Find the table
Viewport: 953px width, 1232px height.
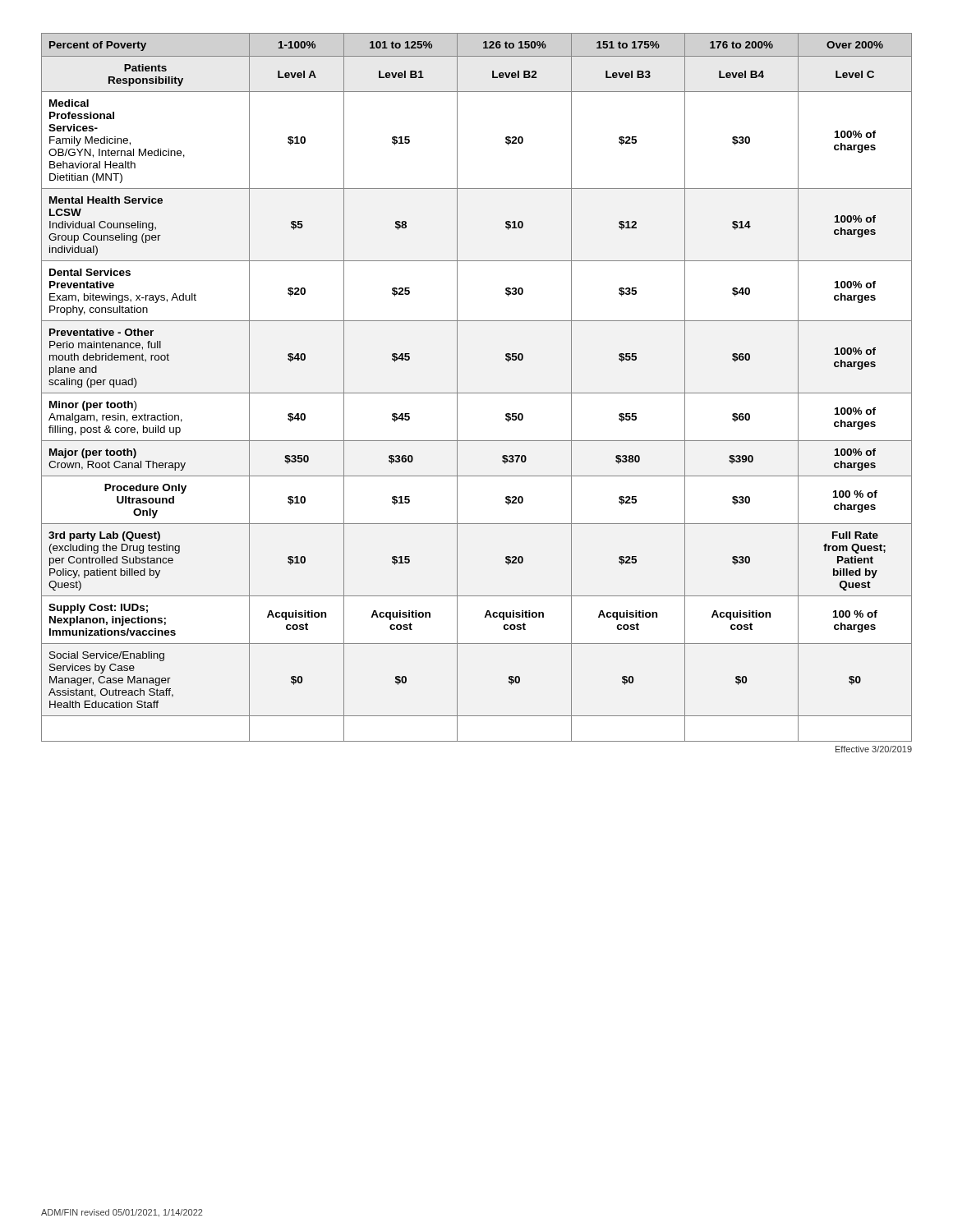point(476,387)
